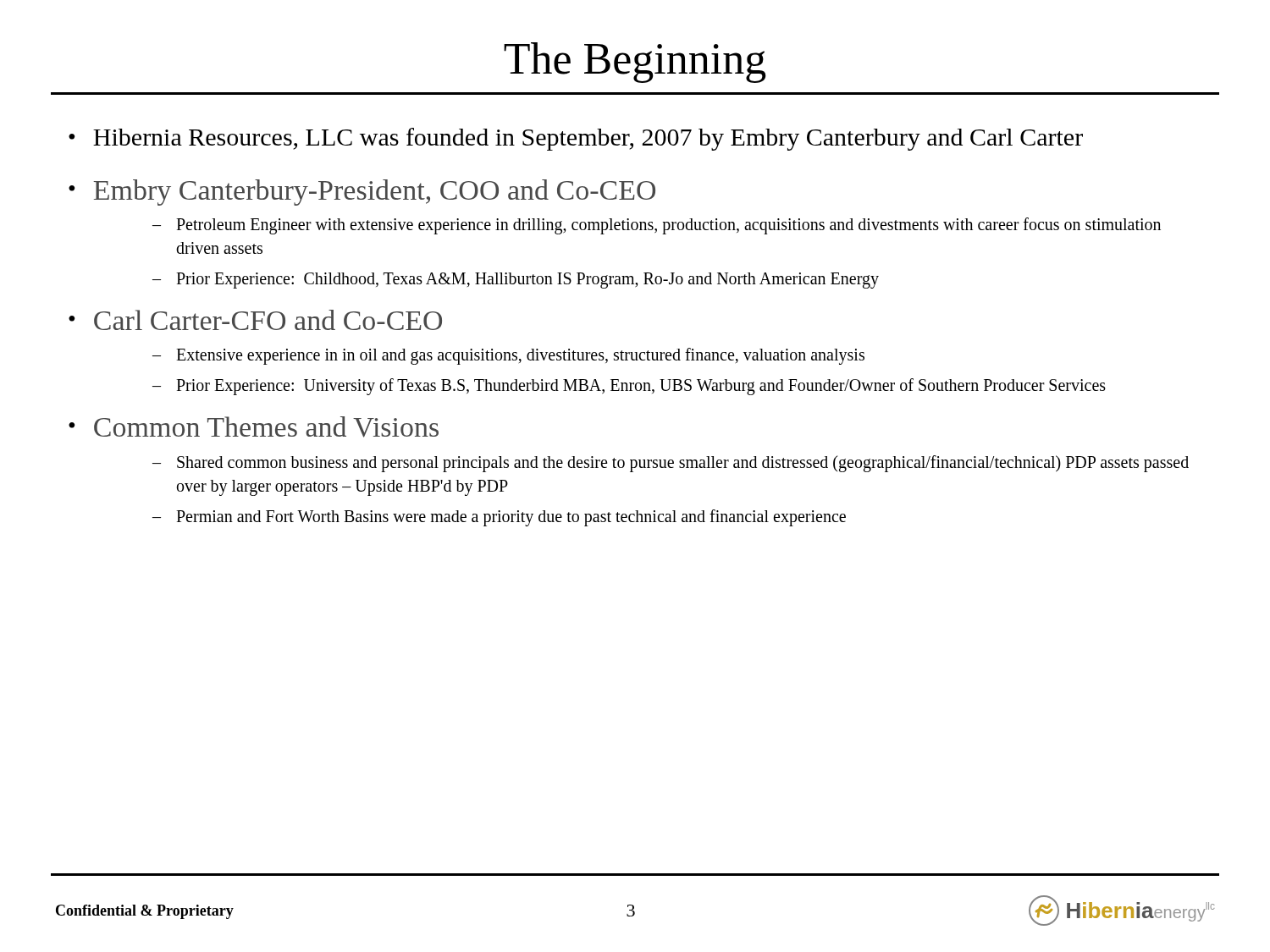The image size is (1270, 952).
Task: Point to the element starting "The Beginning"
Action: [x=635, y=59]
